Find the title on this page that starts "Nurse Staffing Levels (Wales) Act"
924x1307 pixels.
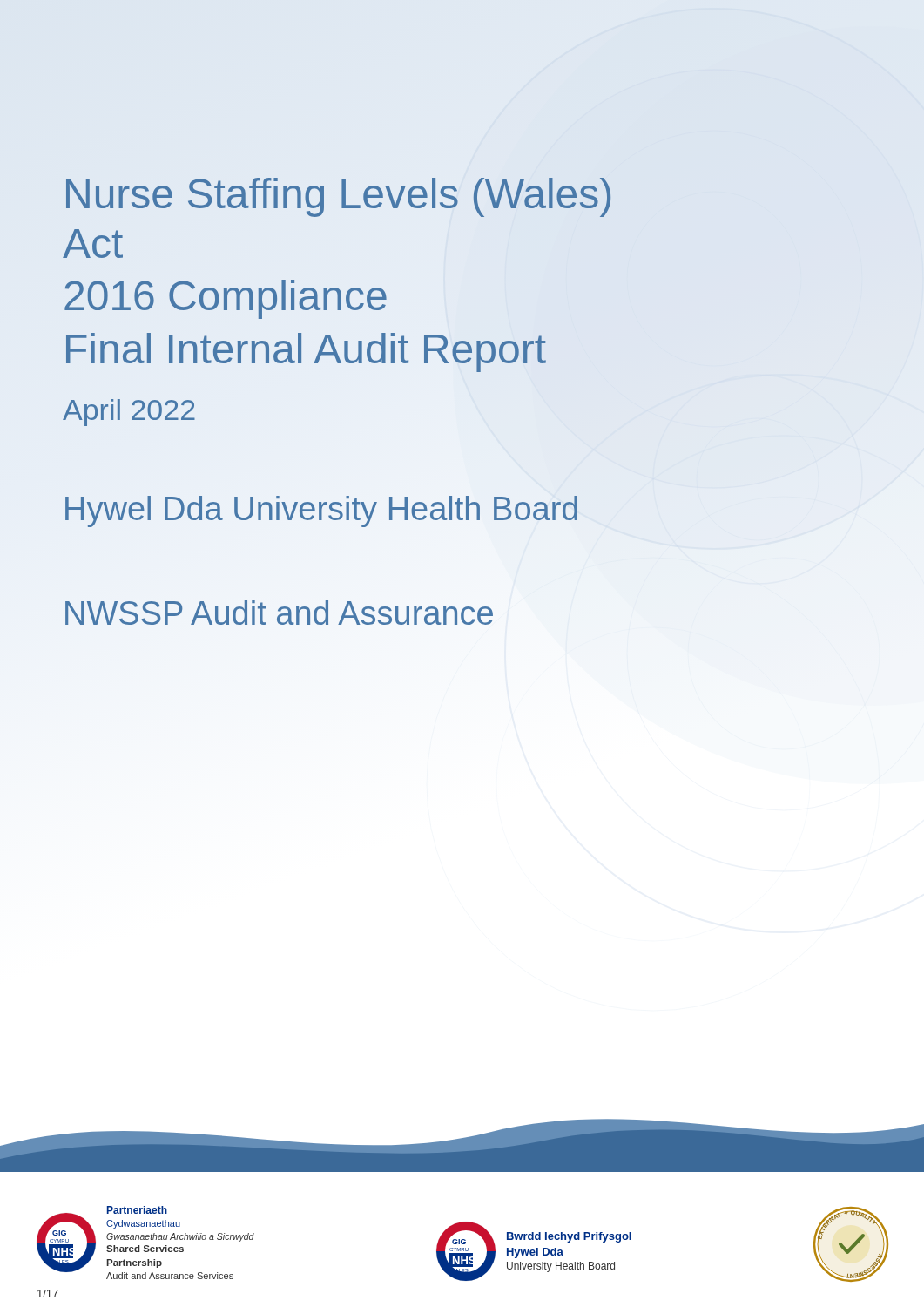tap(359, 299)
